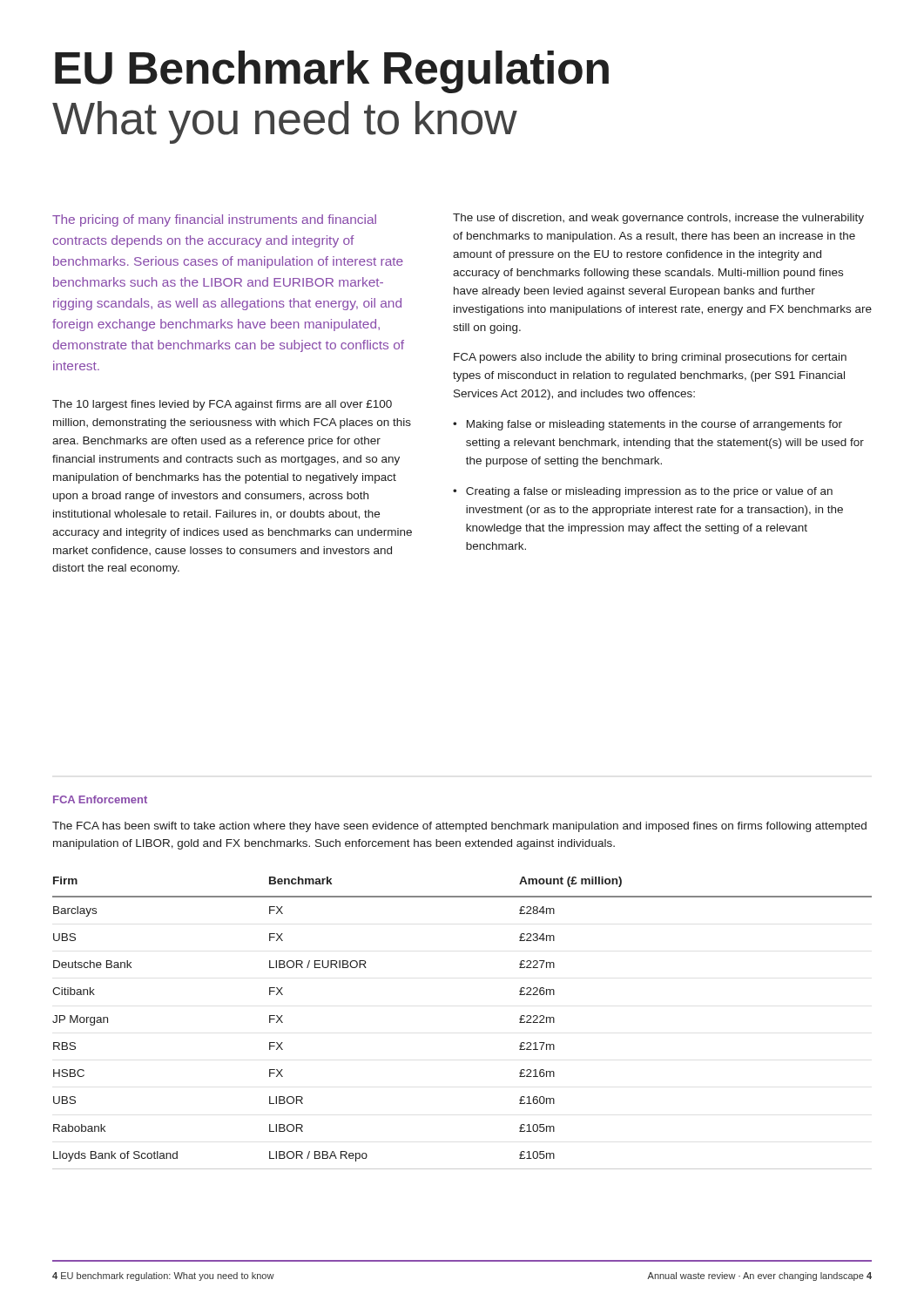Find "FCA Enforcement" on this page
This screenshot has width=924, height=1307.
pos(100,799)
